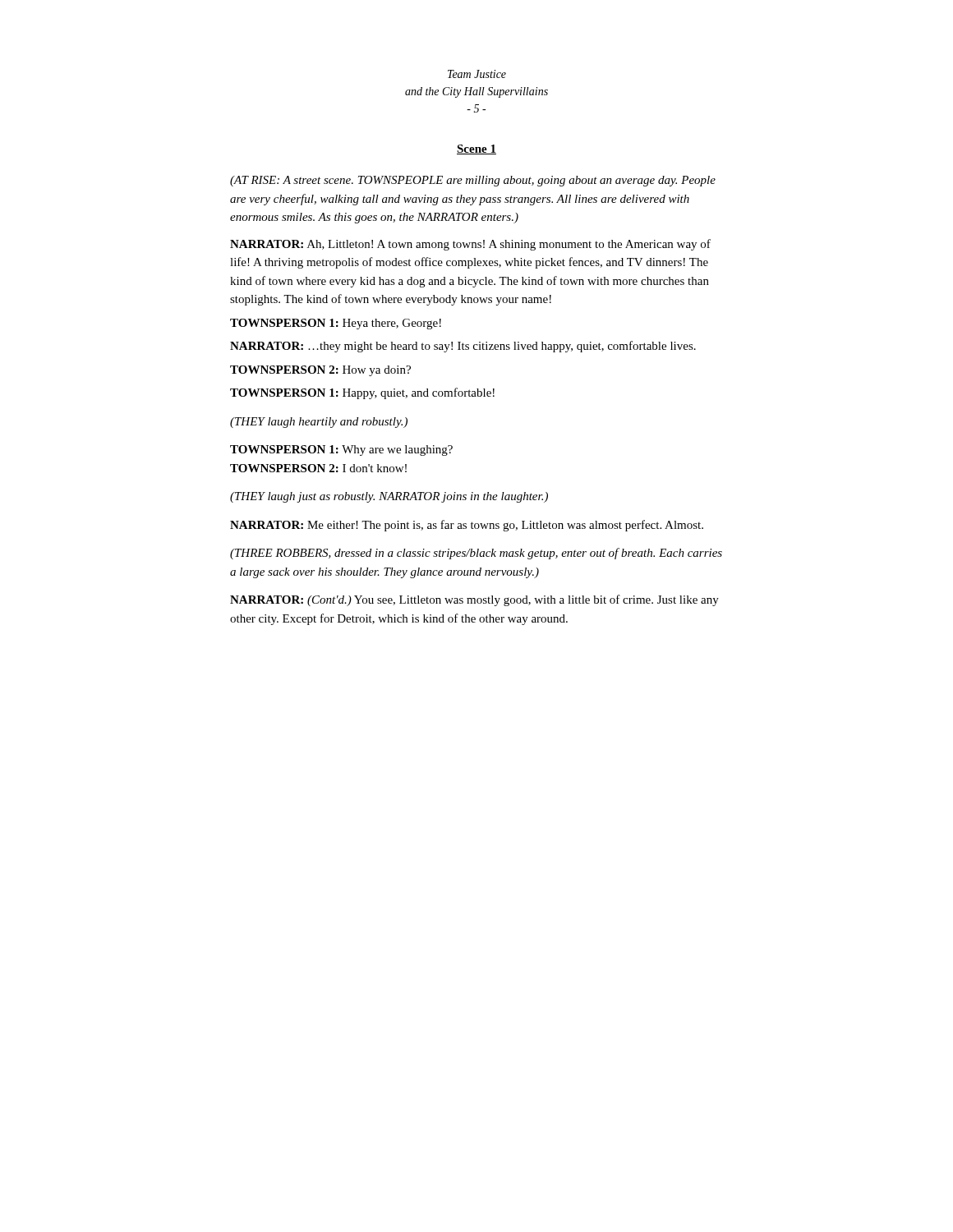
Task: Navigate to the passage starting "TOWNSPERSON 1: Heya there, George!"
Action: coord(336,322)
